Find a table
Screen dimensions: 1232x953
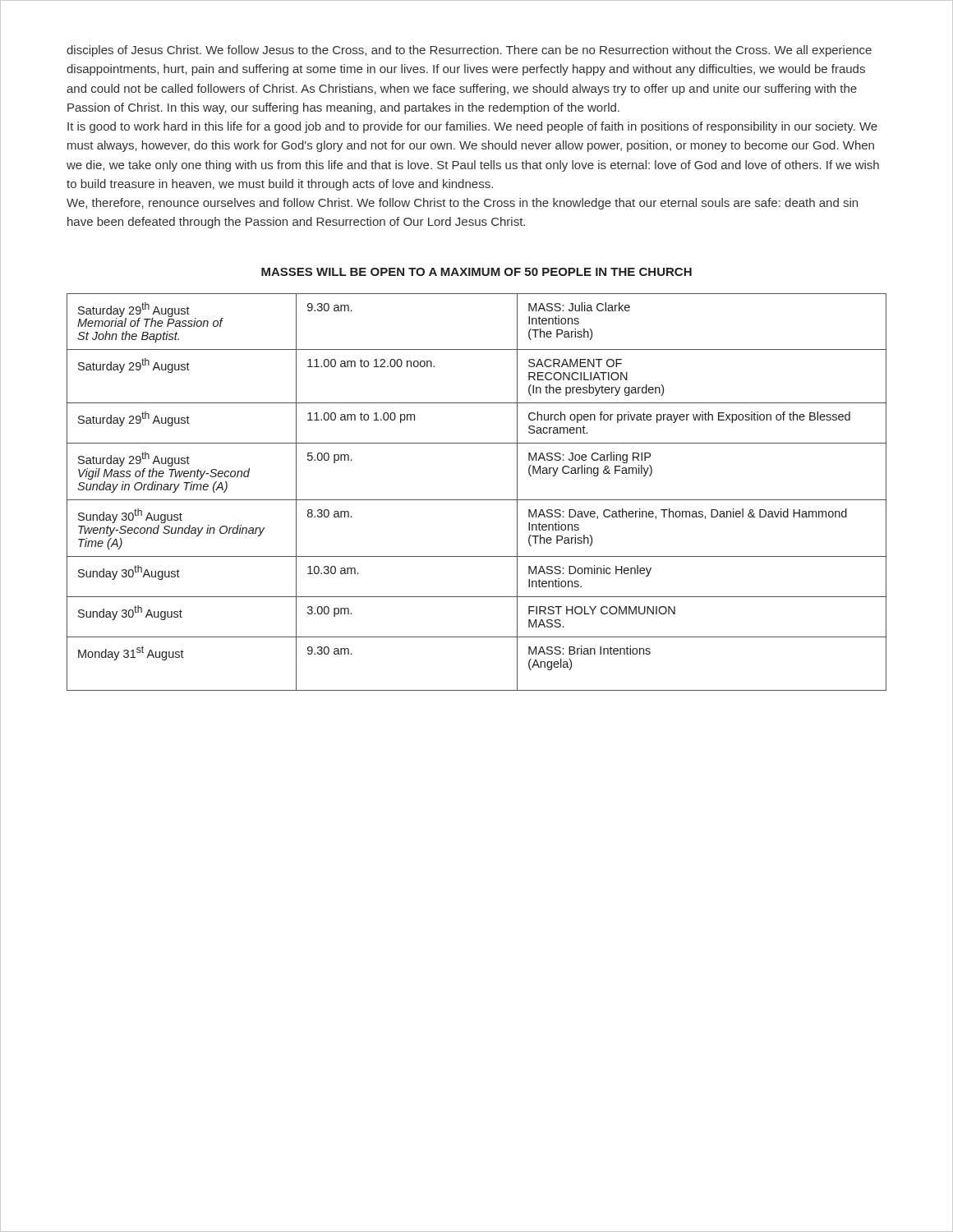[x=476, y=492]
